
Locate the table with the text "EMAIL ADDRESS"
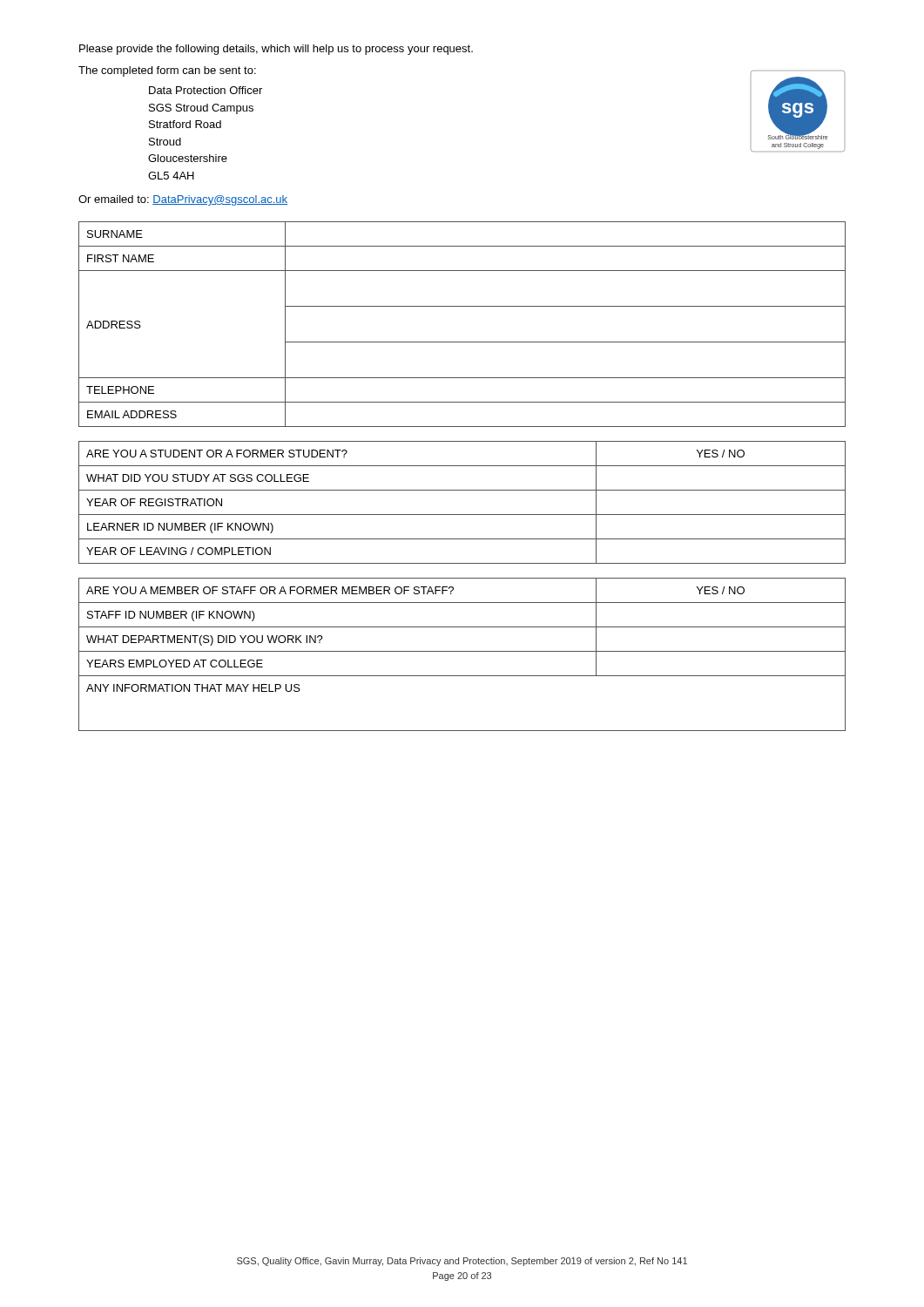462,324
